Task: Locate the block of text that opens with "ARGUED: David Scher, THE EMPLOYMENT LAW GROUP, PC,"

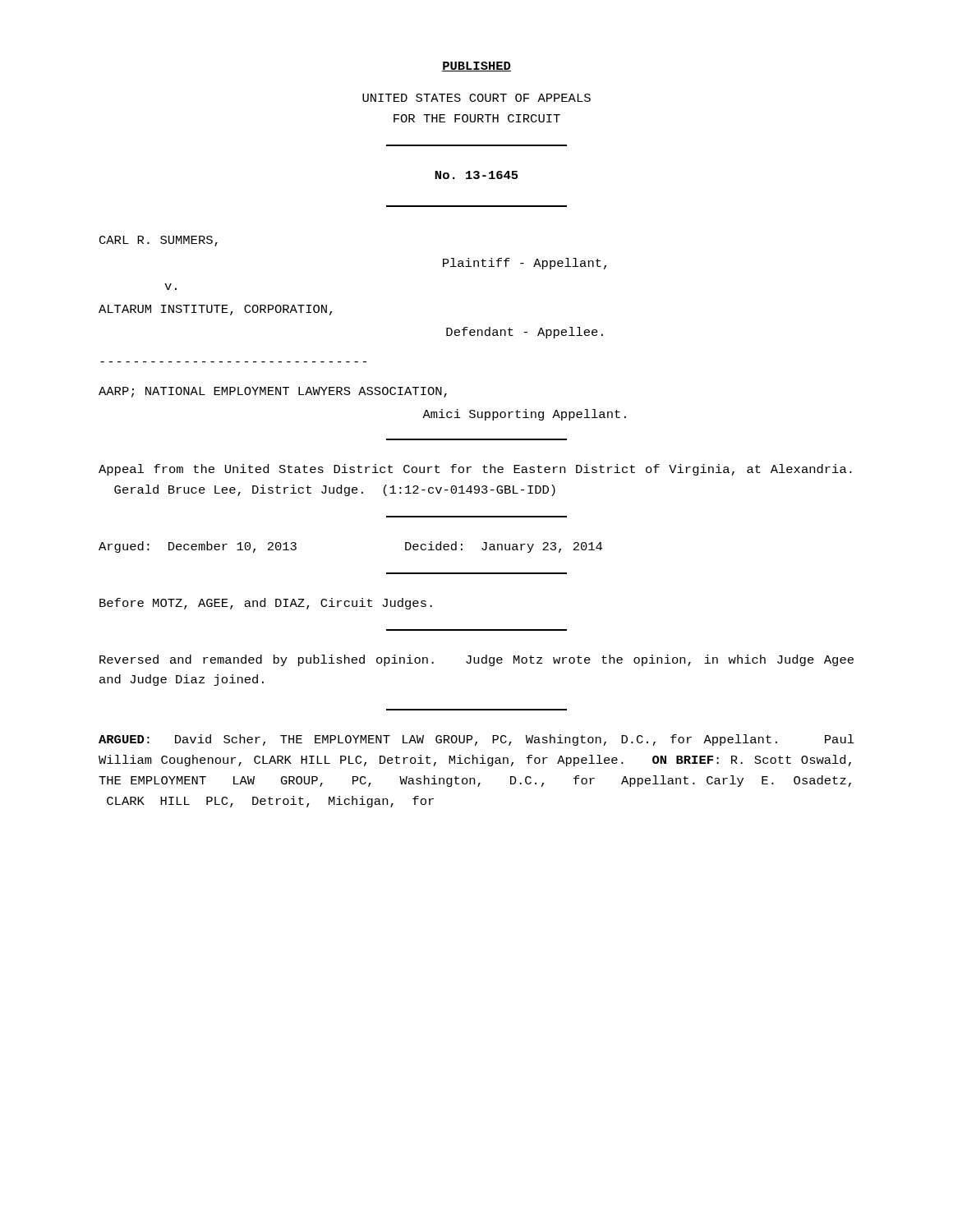Action: (x=476, y=771)
